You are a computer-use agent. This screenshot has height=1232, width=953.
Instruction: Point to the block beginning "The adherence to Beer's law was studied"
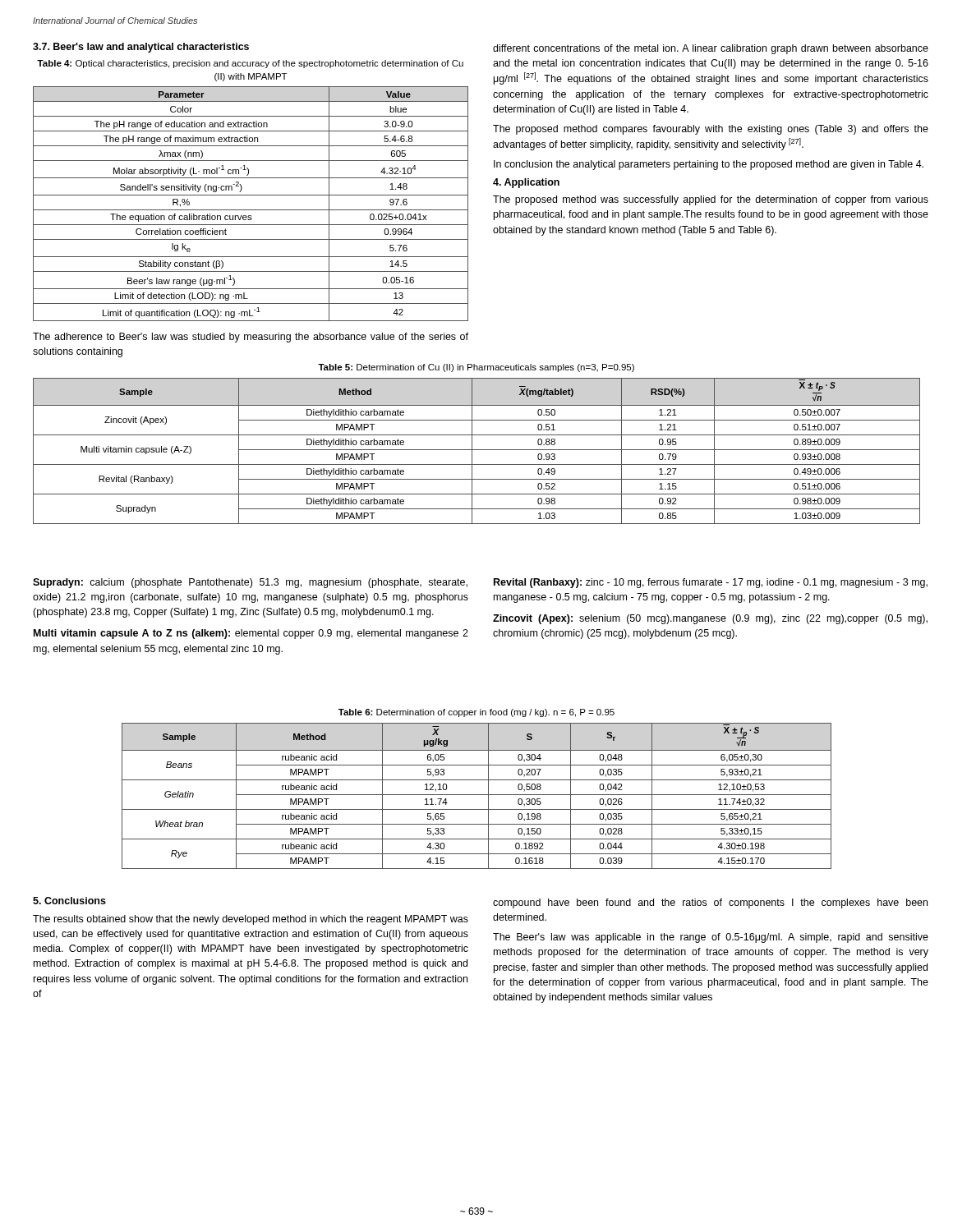(x=251, y=344)
